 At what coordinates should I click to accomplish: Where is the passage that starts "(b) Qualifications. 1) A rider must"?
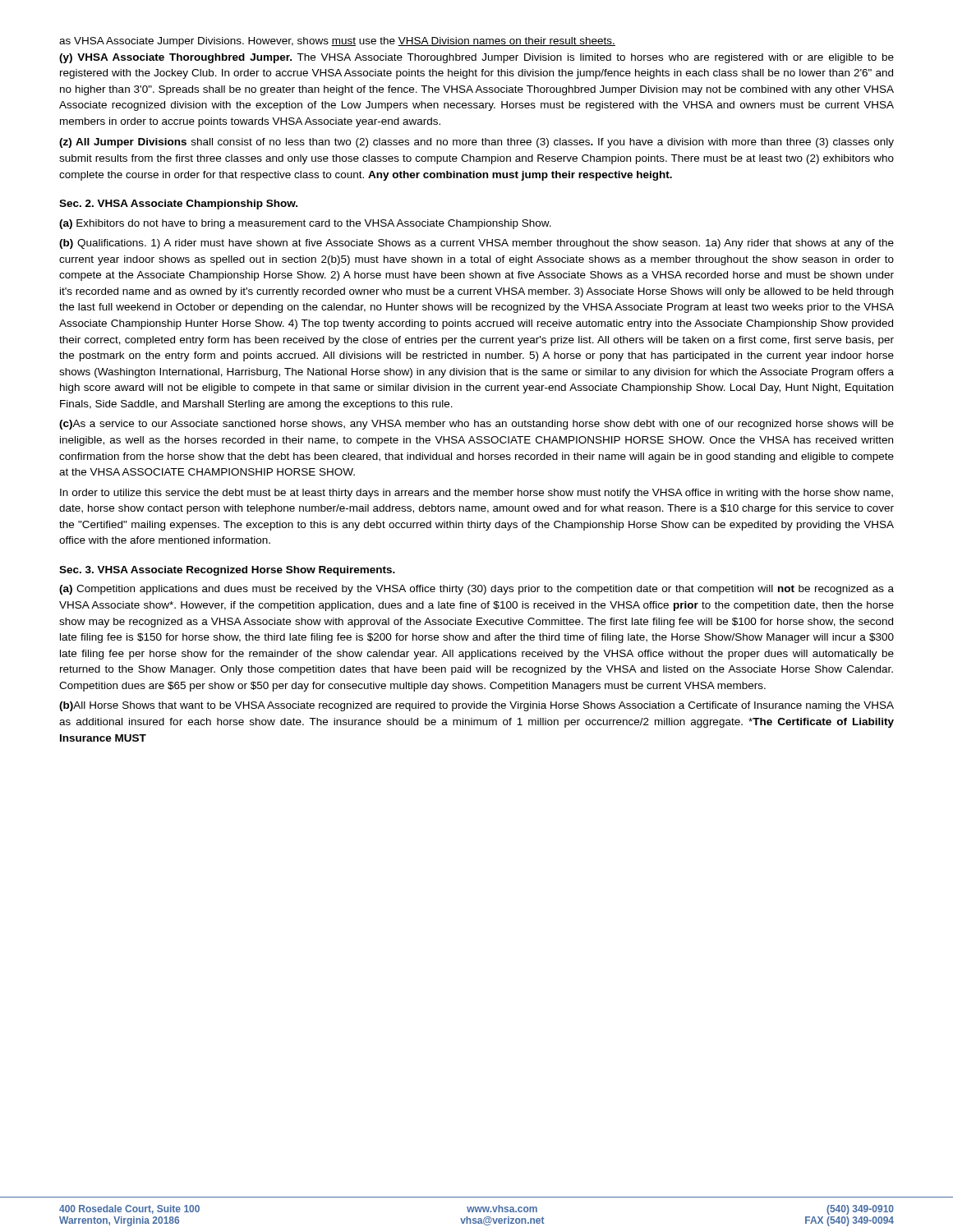476,323
